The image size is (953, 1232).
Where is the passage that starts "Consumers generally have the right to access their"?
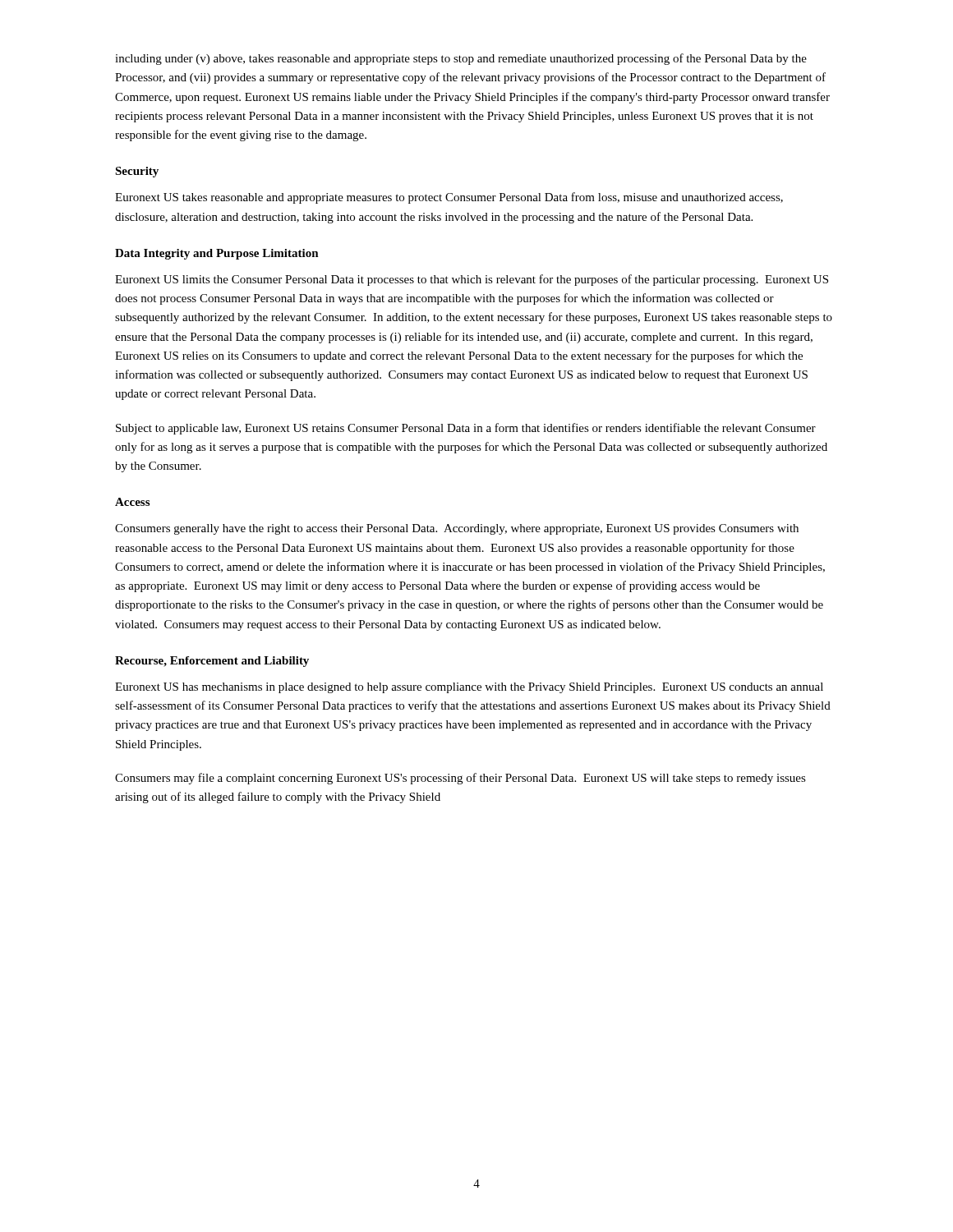coord(470,576)
